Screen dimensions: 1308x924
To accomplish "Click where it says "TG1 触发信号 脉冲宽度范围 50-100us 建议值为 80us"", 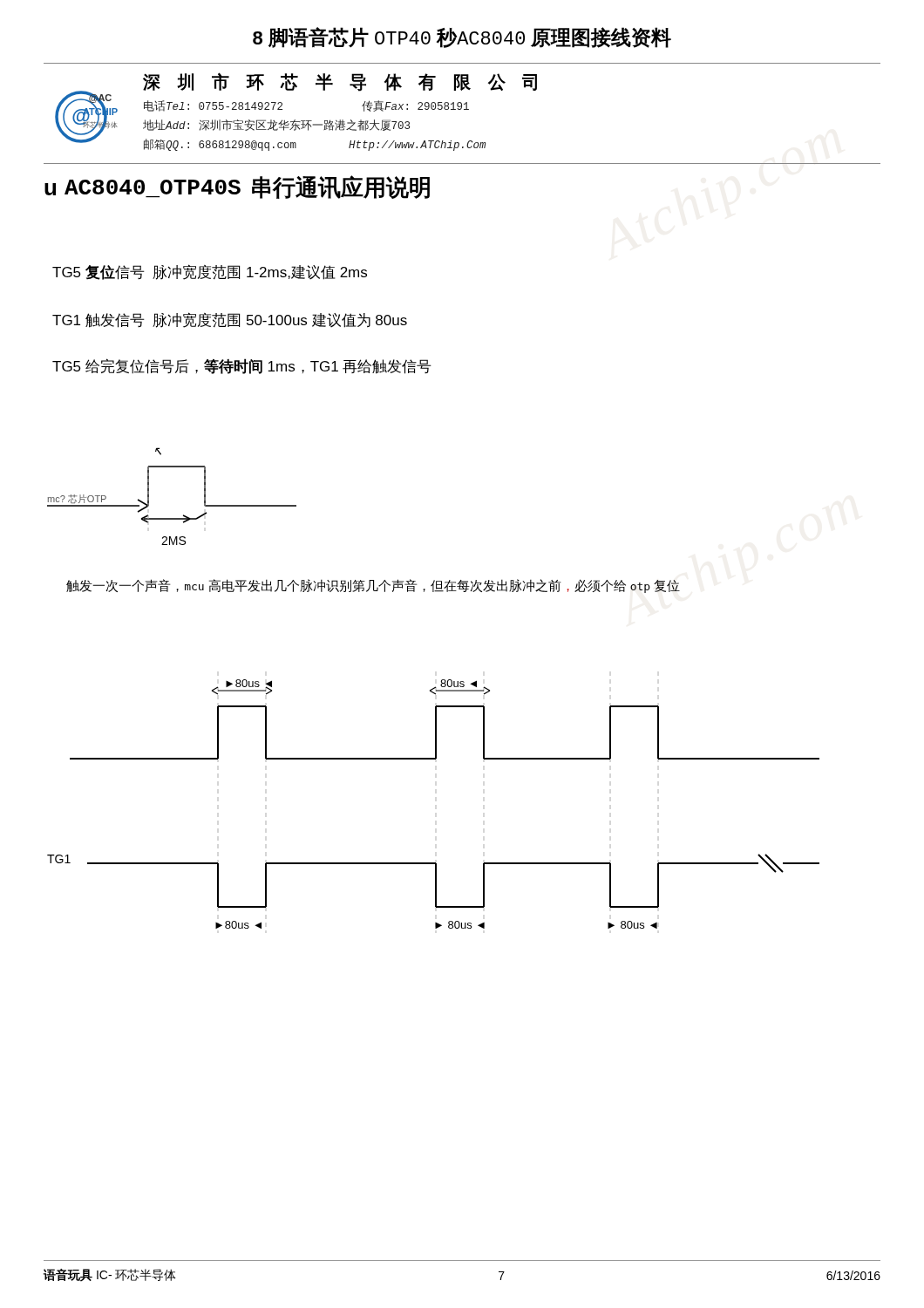I will point(230,320).
